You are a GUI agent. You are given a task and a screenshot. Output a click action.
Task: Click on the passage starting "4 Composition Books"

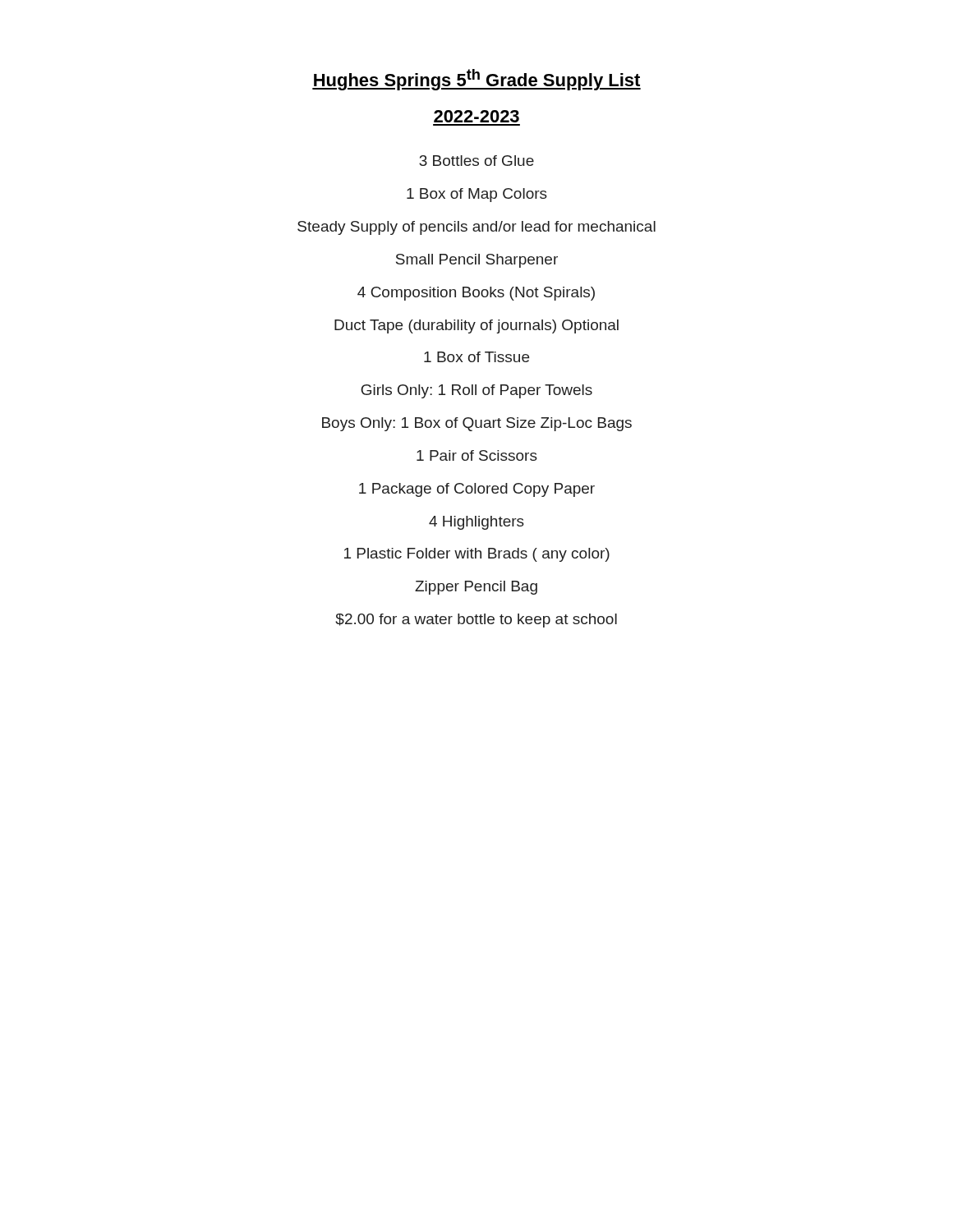[x=476, y=292]
